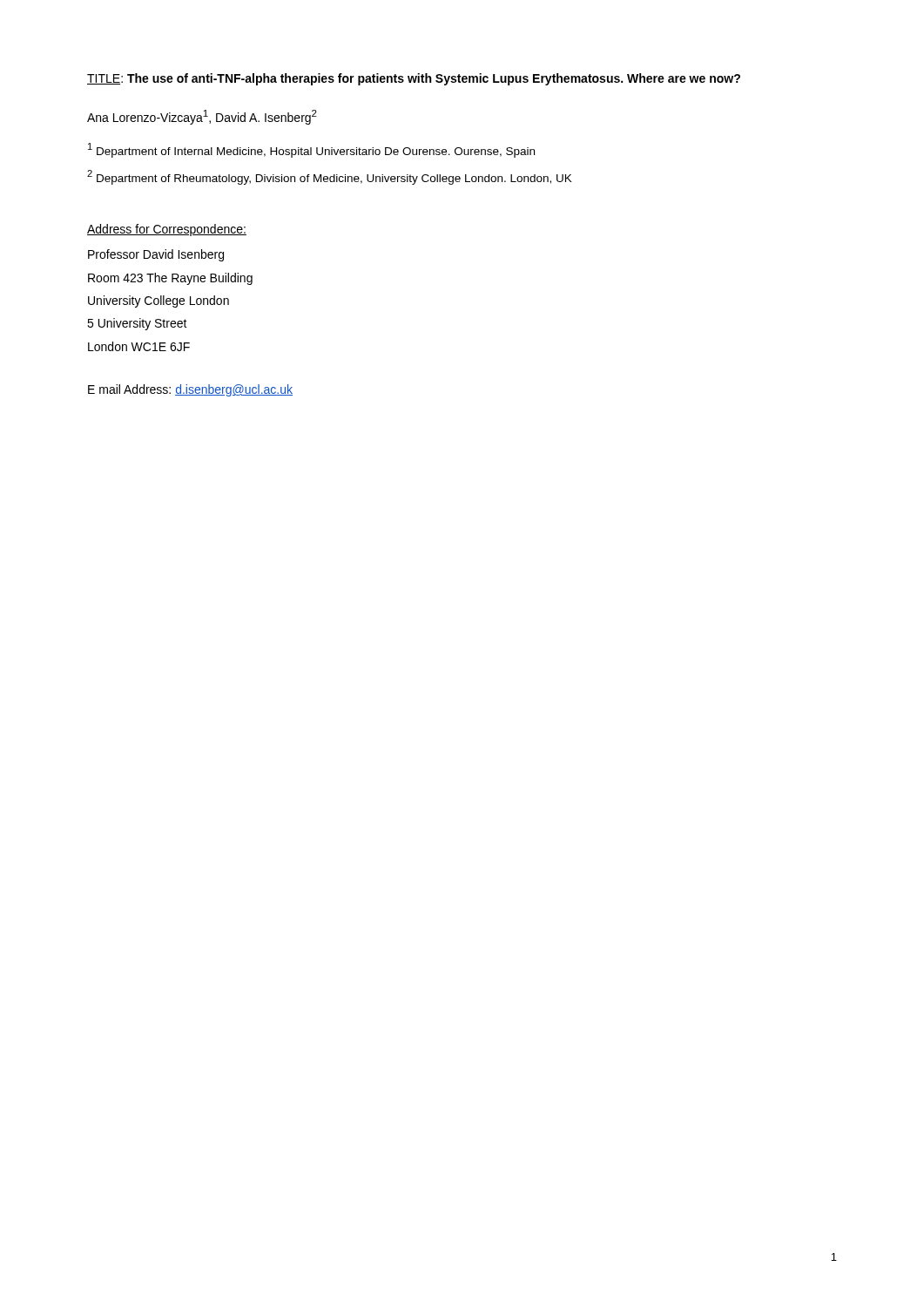
Task: Where does it say "5 University Street"?
Action: 137,324
